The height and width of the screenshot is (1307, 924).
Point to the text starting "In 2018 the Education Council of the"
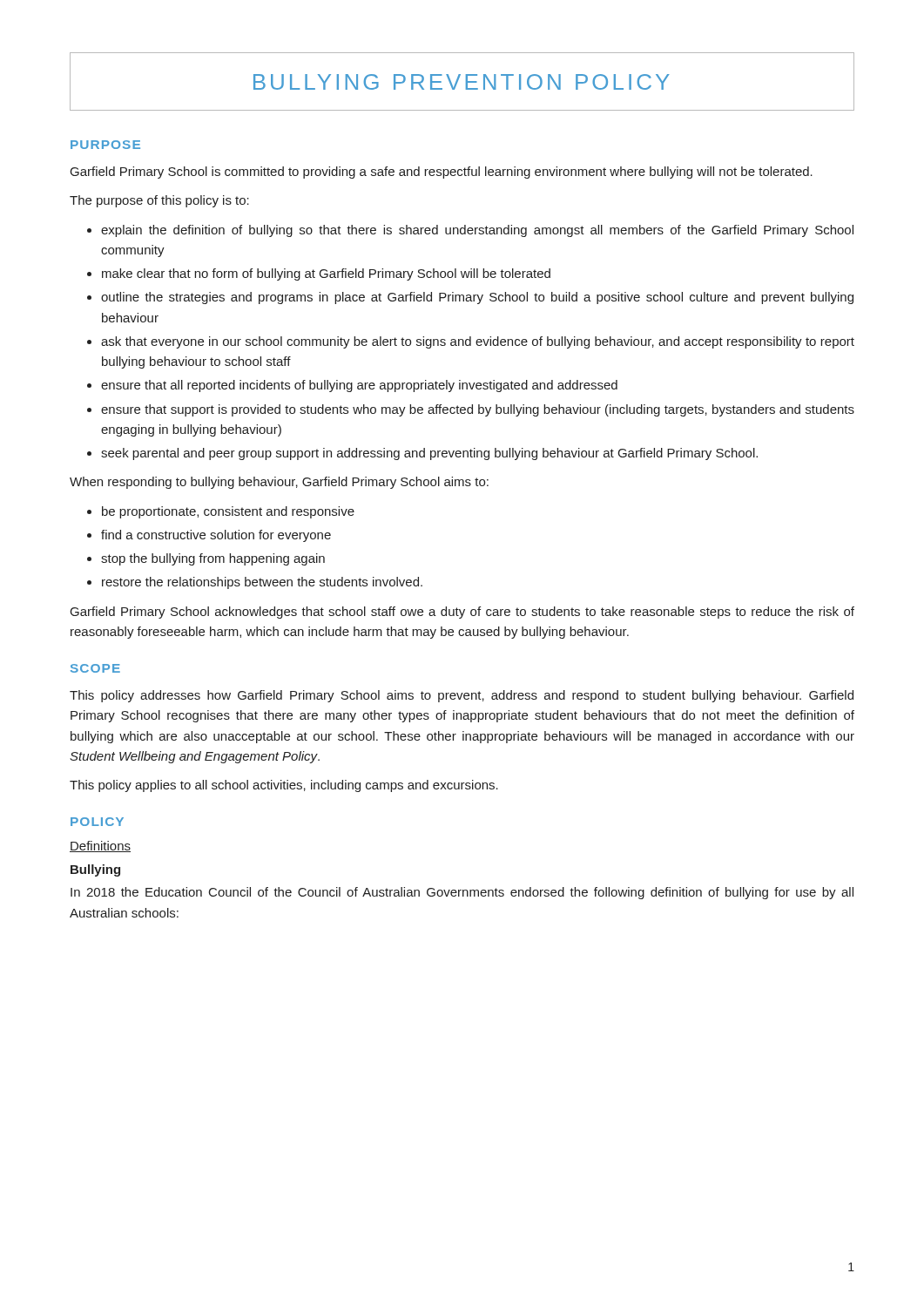coord(462,902)
